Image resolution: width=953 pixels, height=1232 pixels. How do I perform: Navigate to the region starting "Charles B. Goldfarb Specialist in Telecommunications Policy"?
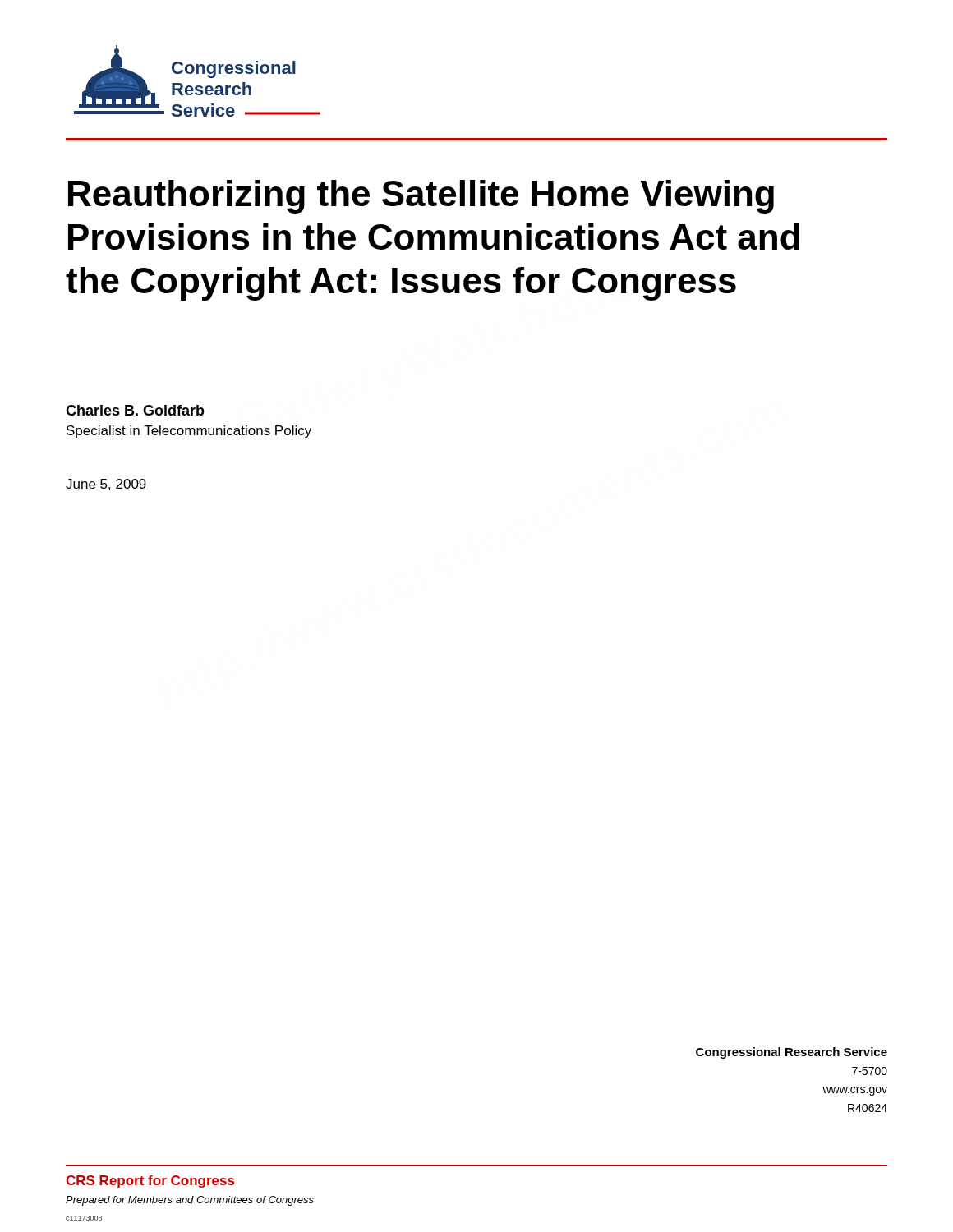point(189,421)
